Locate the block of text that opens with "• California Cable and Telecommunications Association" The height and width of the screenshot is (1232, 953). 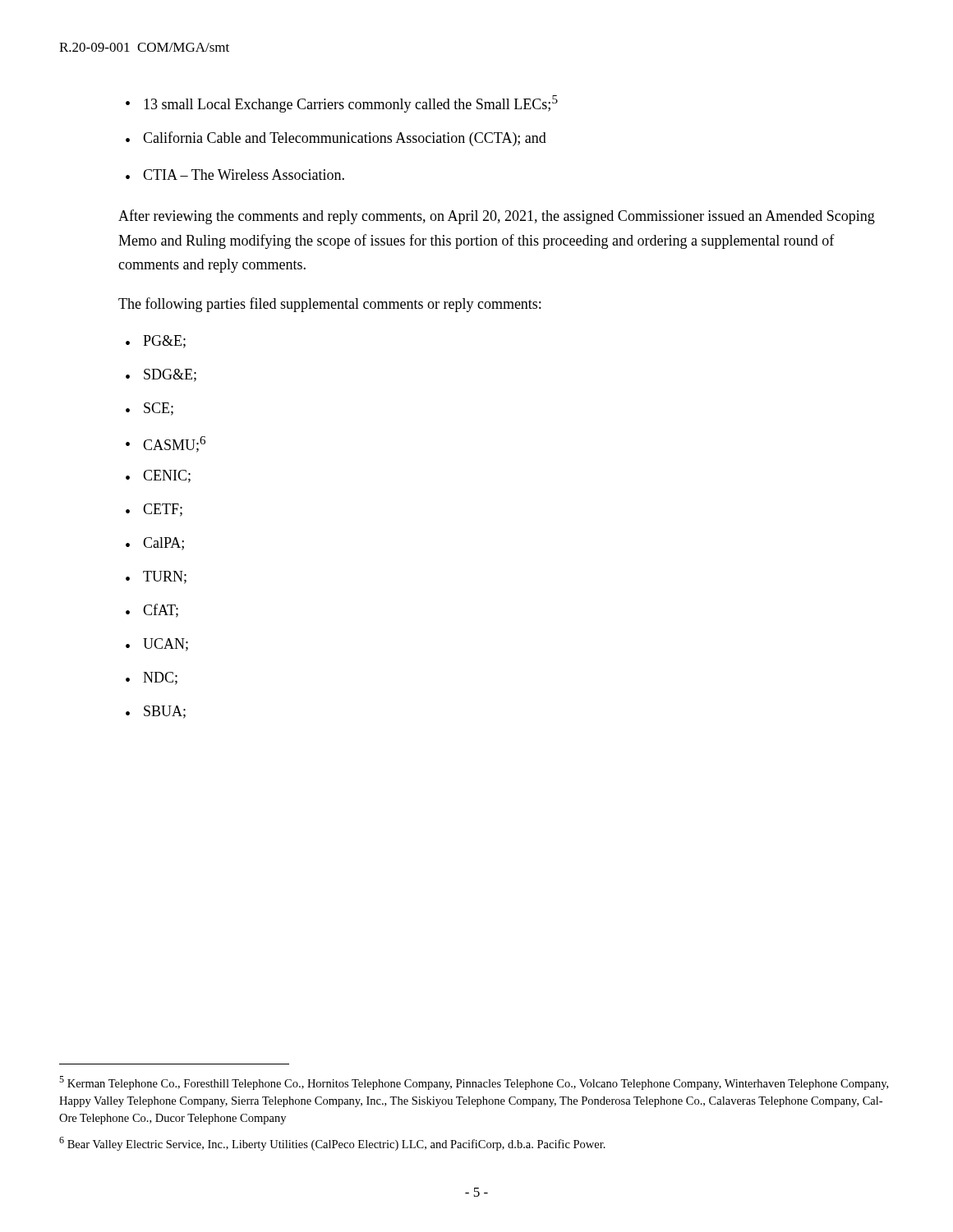point(336,140)
